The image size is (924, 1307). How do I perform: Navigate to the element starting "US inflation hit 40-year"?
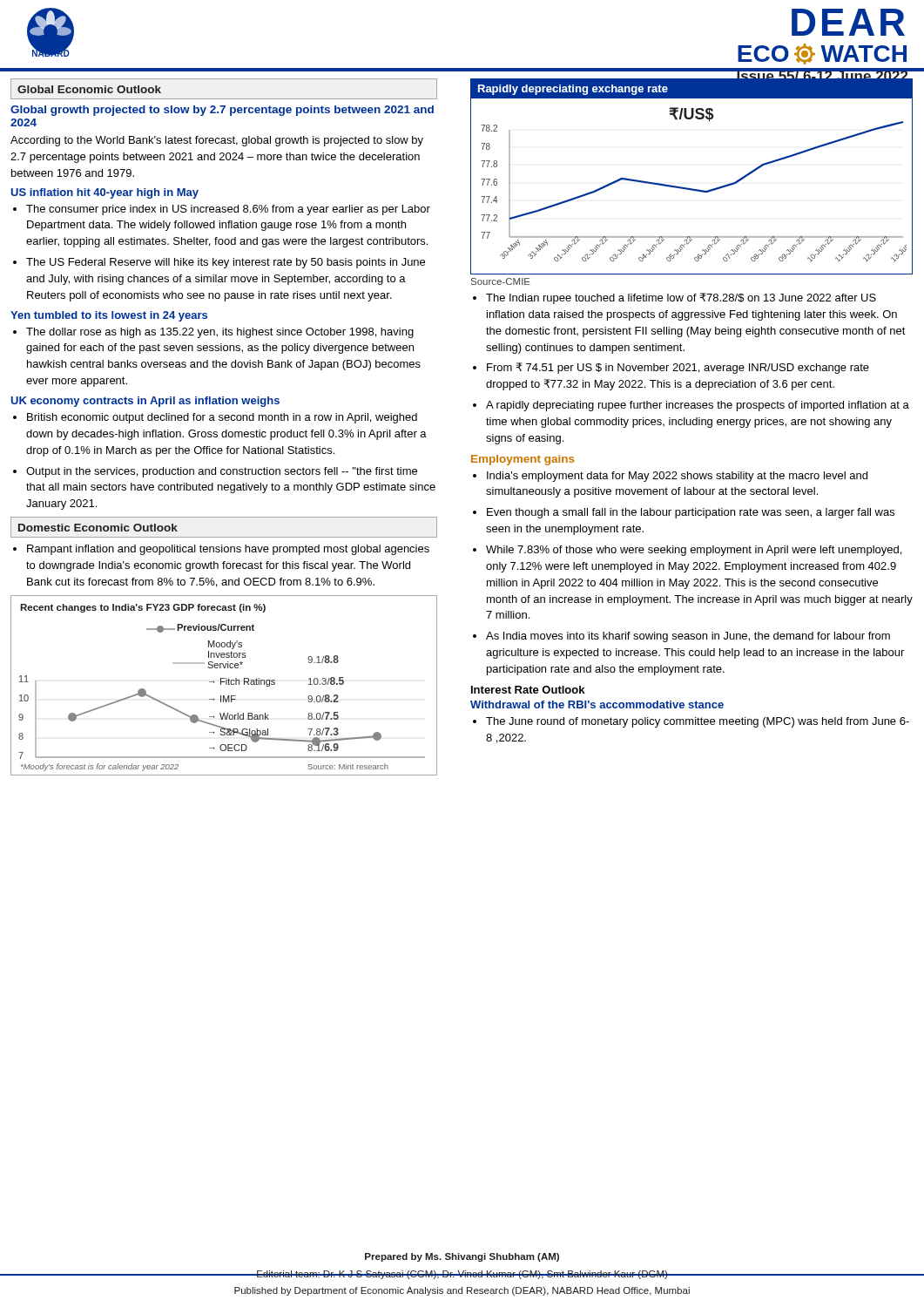(105, 192)
